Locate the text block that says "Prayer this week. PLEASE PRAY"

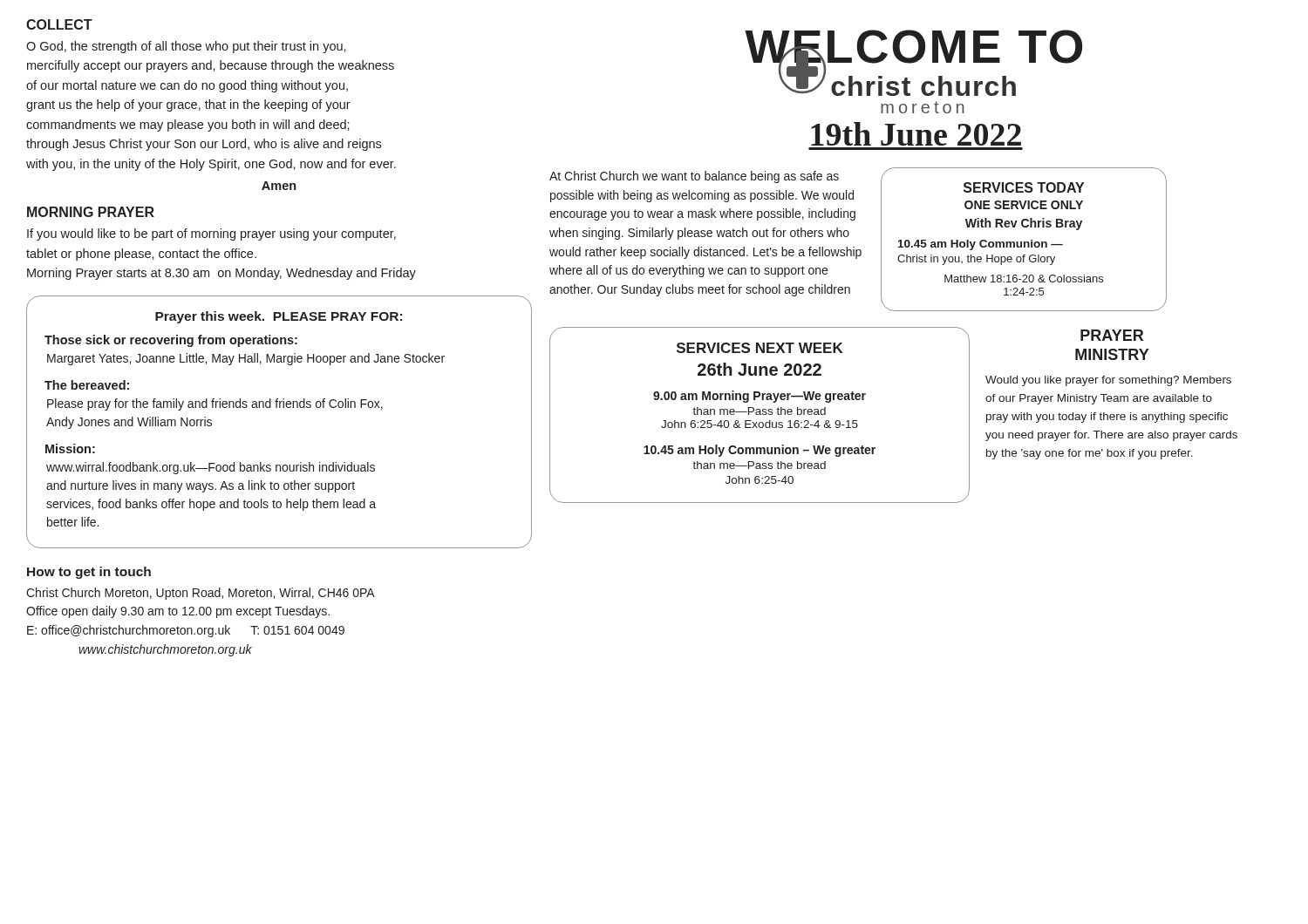[279, 317]
